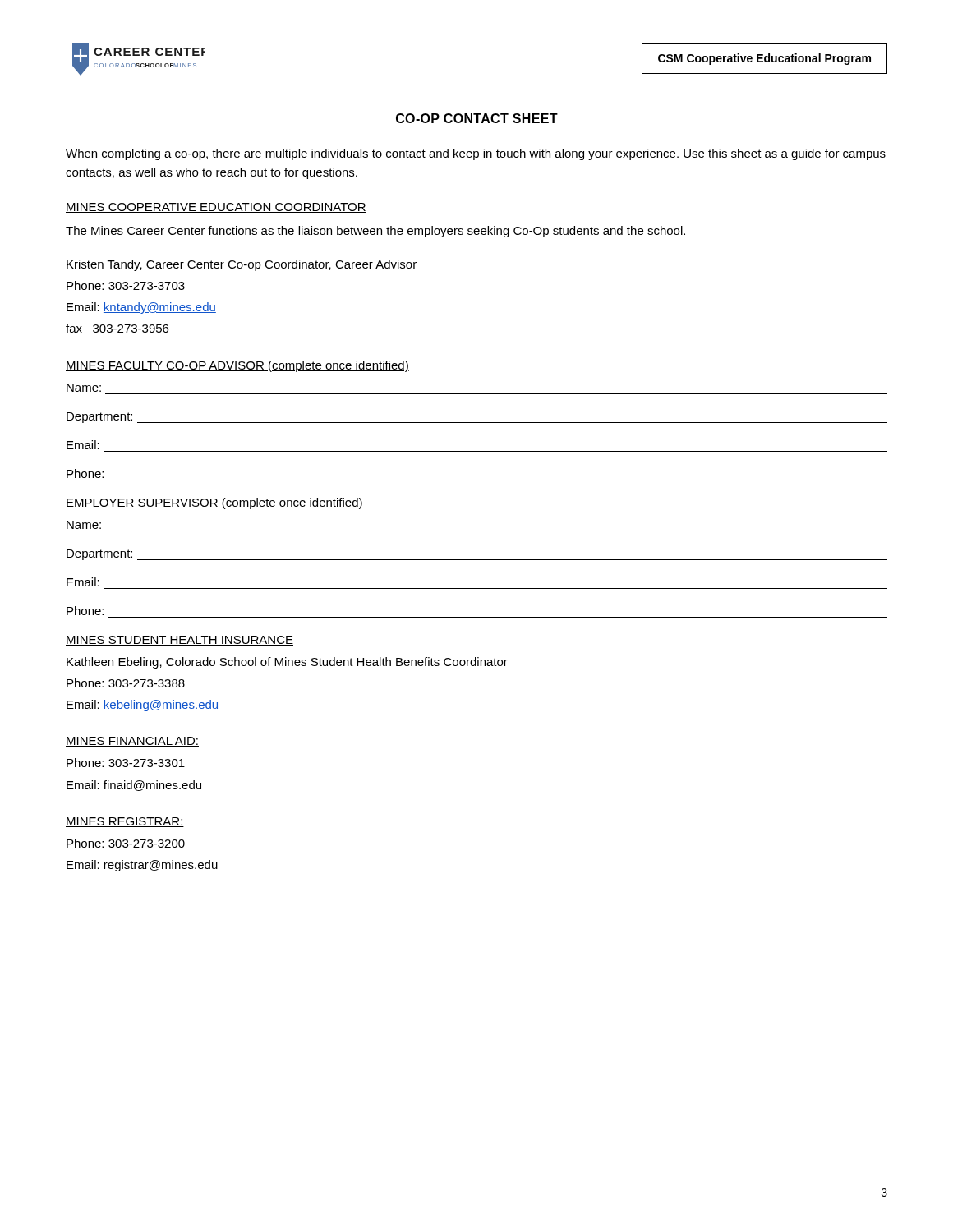The image size is (953, 1232).
Task: Select the text block that says "The Mines Career Center functions"
Action: [376, 230]
